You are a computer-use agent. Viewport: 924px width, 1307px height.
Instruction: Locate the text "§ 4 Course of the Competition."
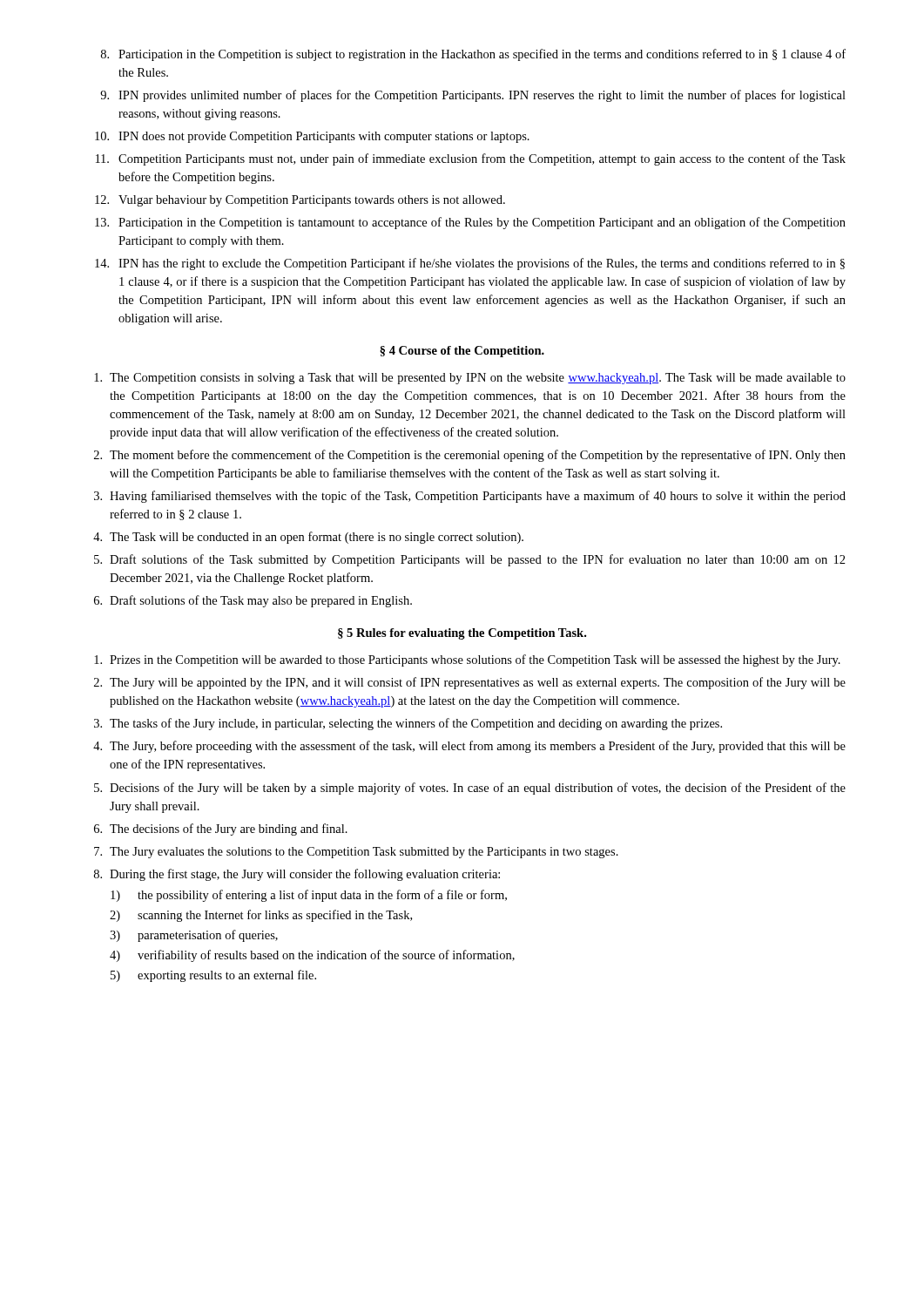pyautogui.click(x=462, y=350)
